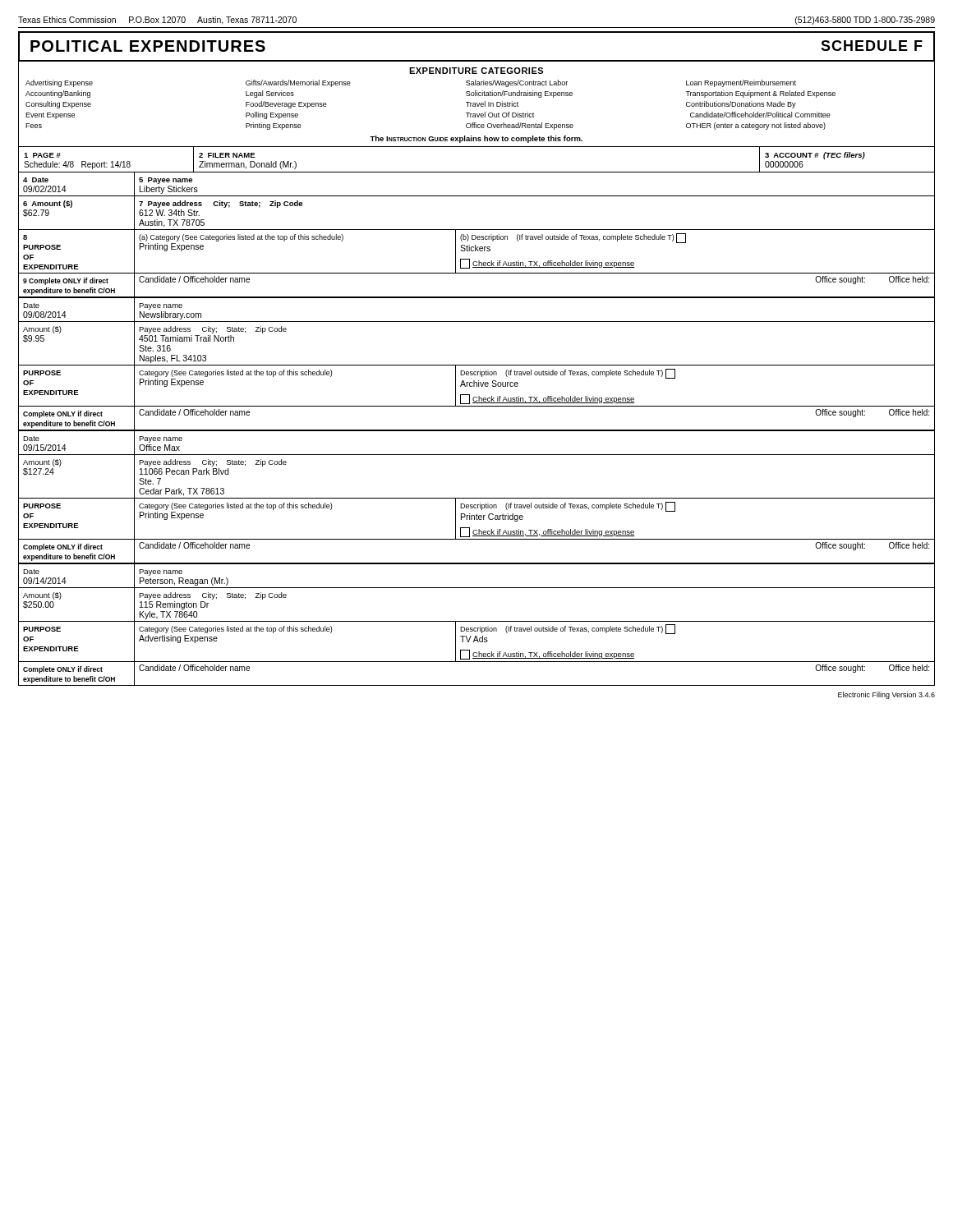Screen dimensions: 1232x953
Task: Find the title
Action: [476, 46]
